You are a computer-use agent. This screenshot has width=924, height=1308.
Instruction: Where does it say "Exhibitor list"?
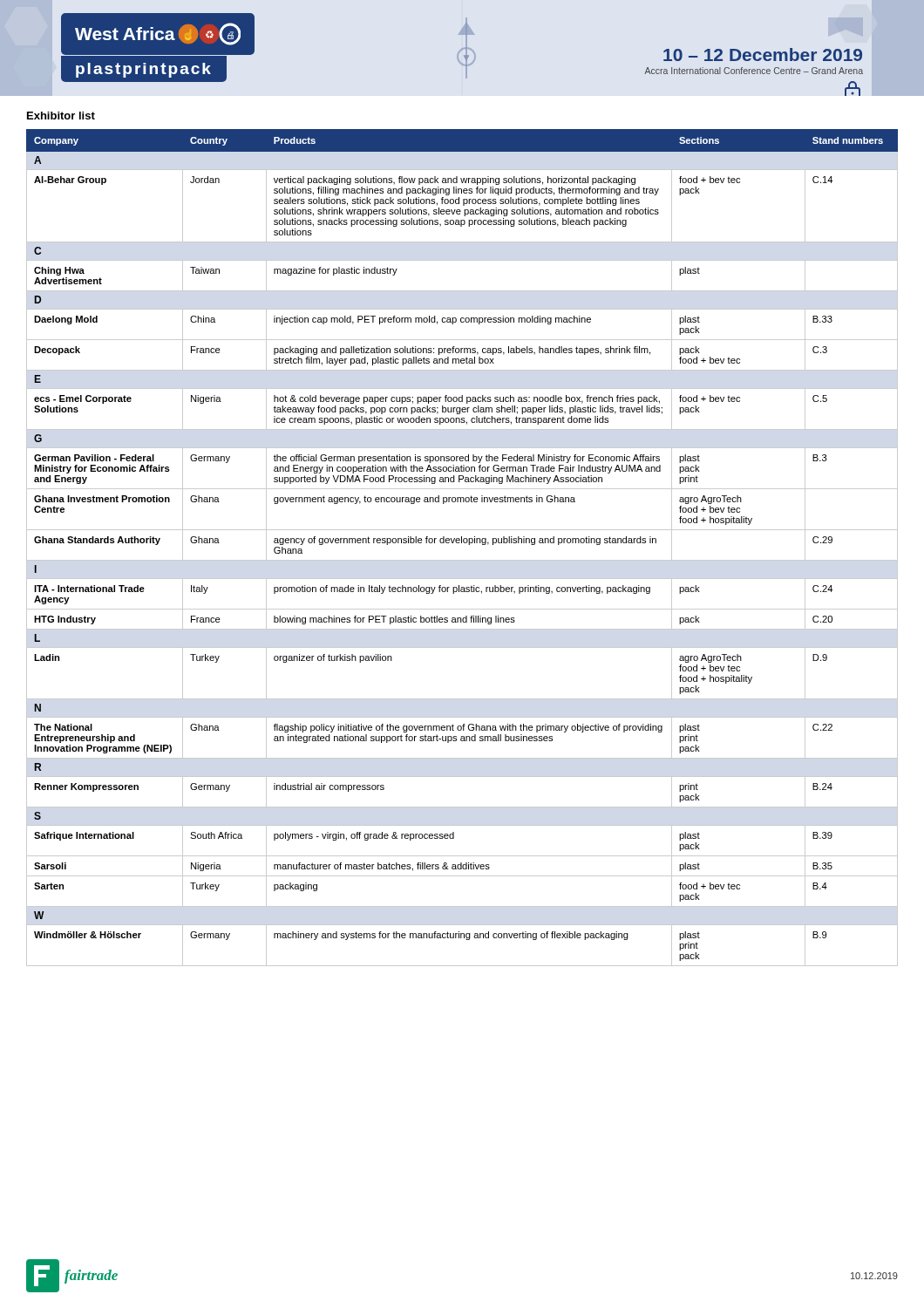[60, 115]
